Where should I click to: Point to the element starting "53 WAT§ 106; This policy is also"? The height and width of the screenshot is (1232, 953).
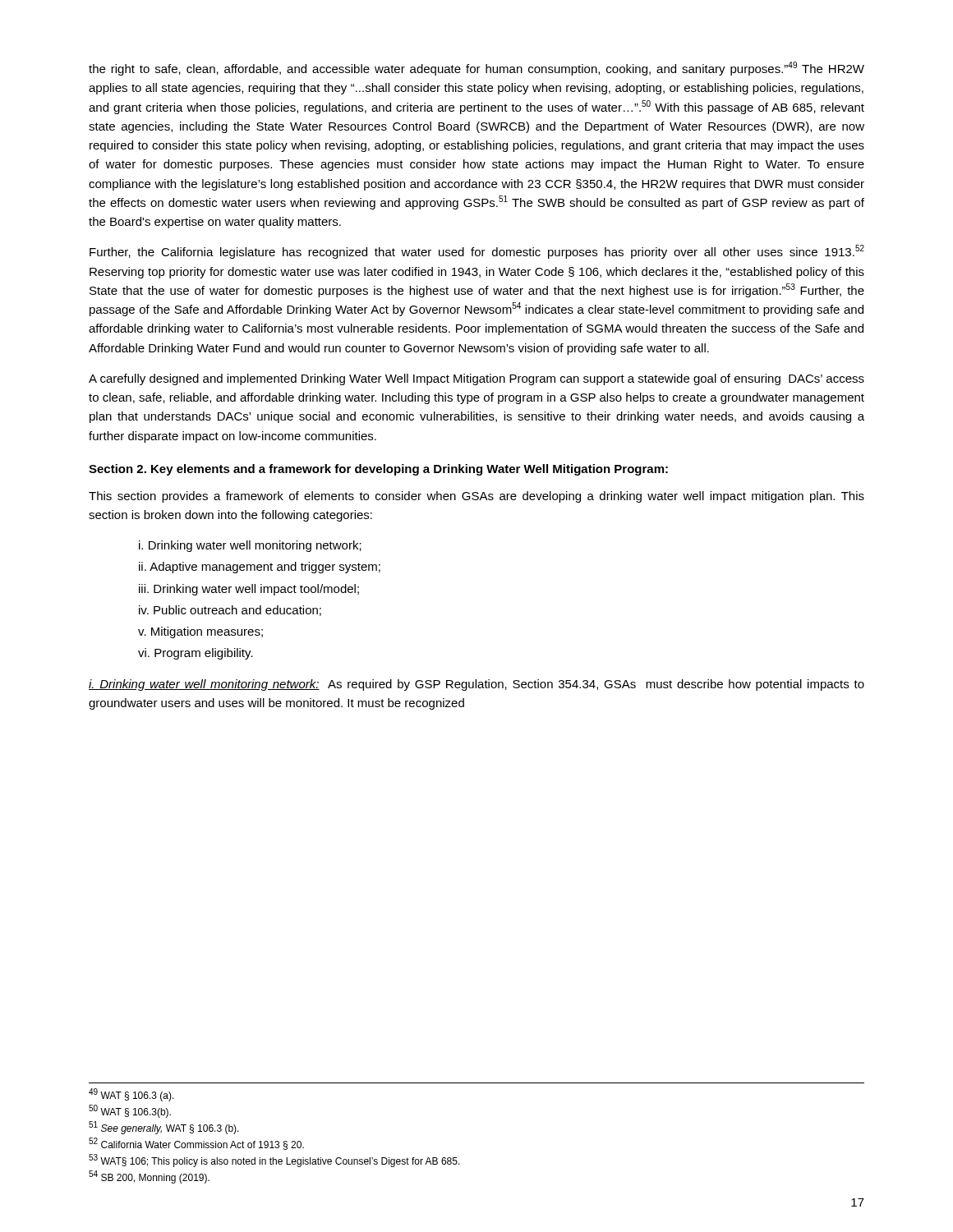click(x=274, y=1161)
